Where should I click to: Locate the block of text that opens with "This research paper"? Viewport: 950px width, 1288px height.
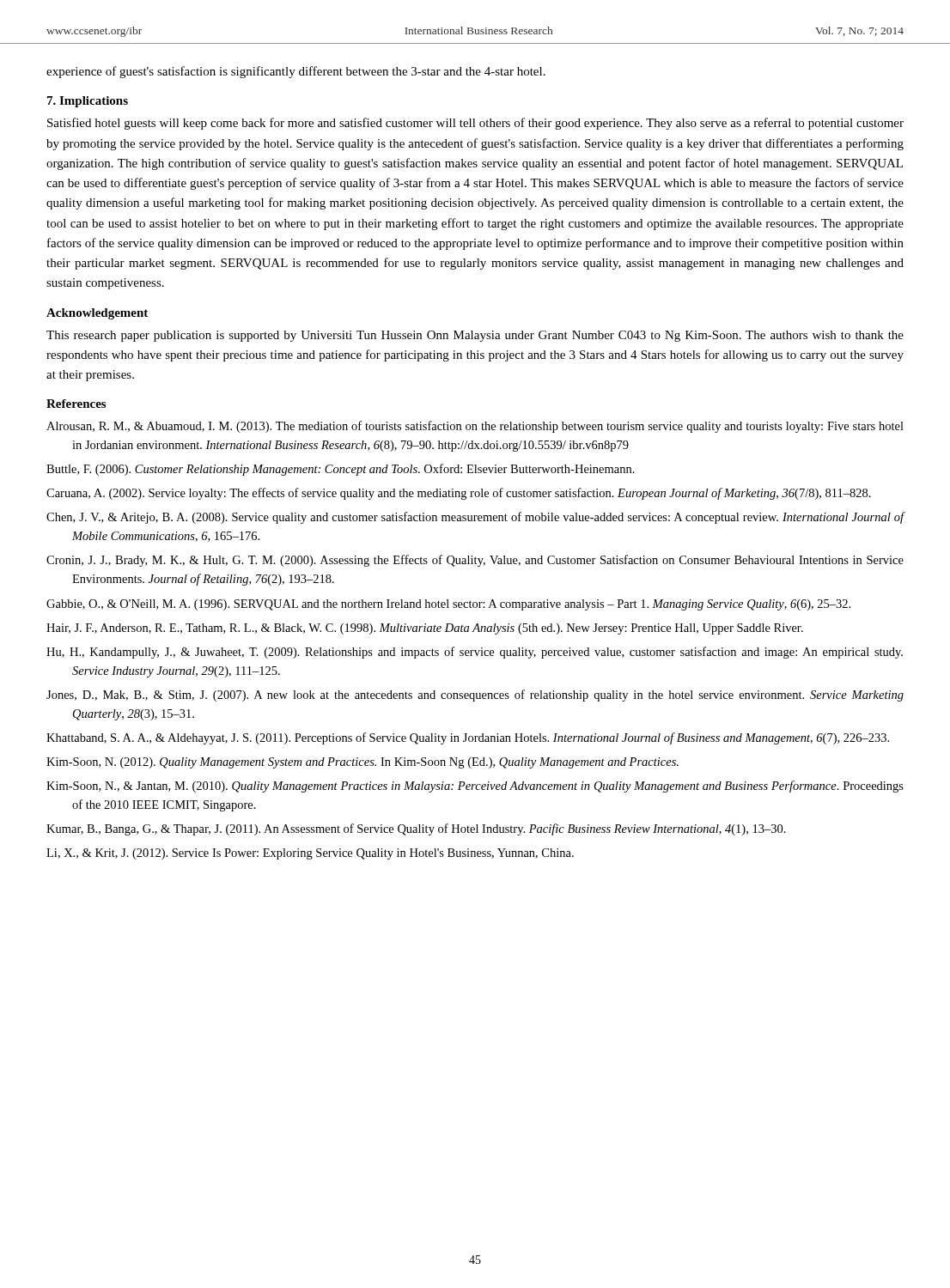point(475,354)
